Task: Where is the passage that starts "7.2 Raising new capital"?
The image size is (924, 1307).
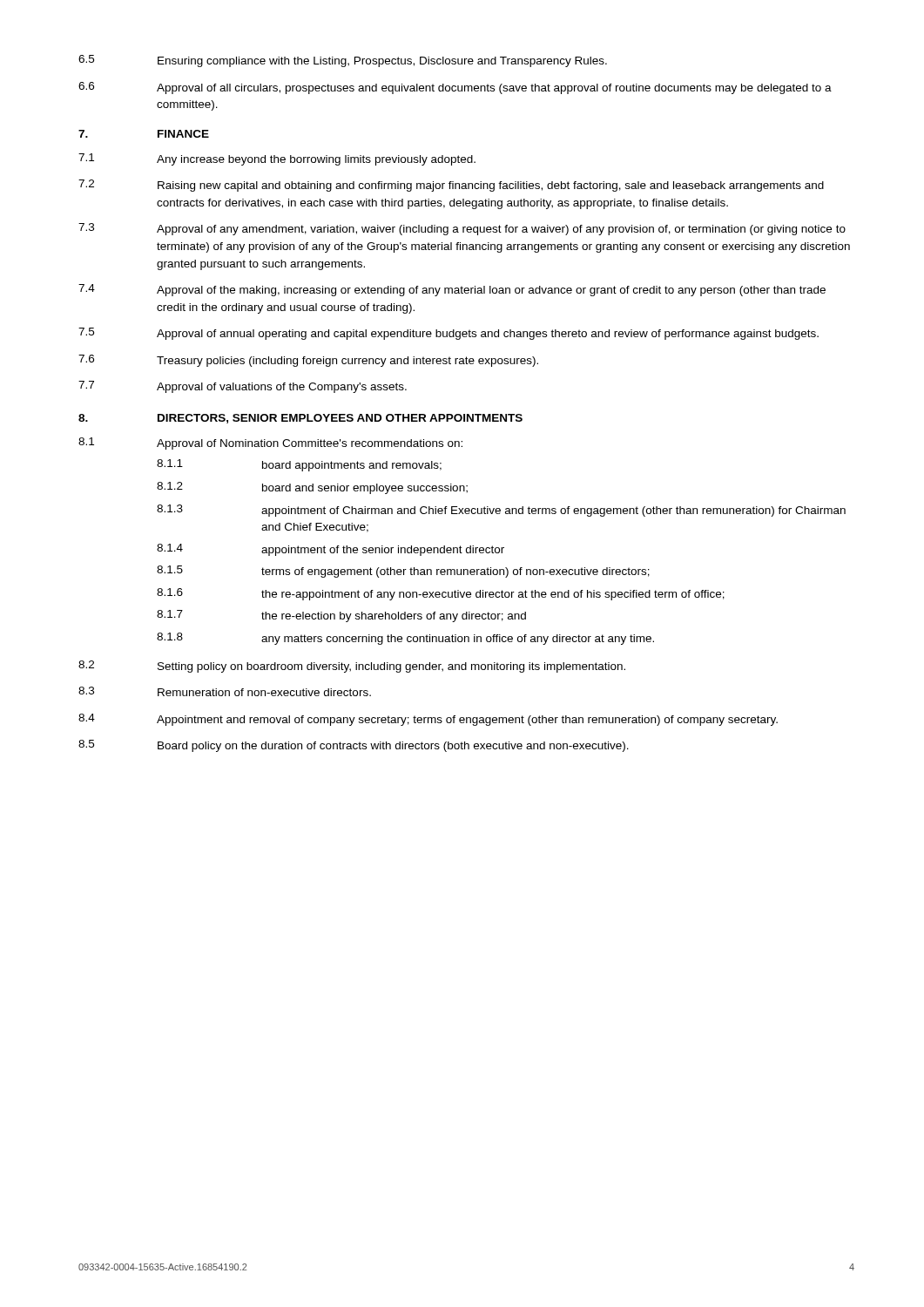Action: [466, 194]
